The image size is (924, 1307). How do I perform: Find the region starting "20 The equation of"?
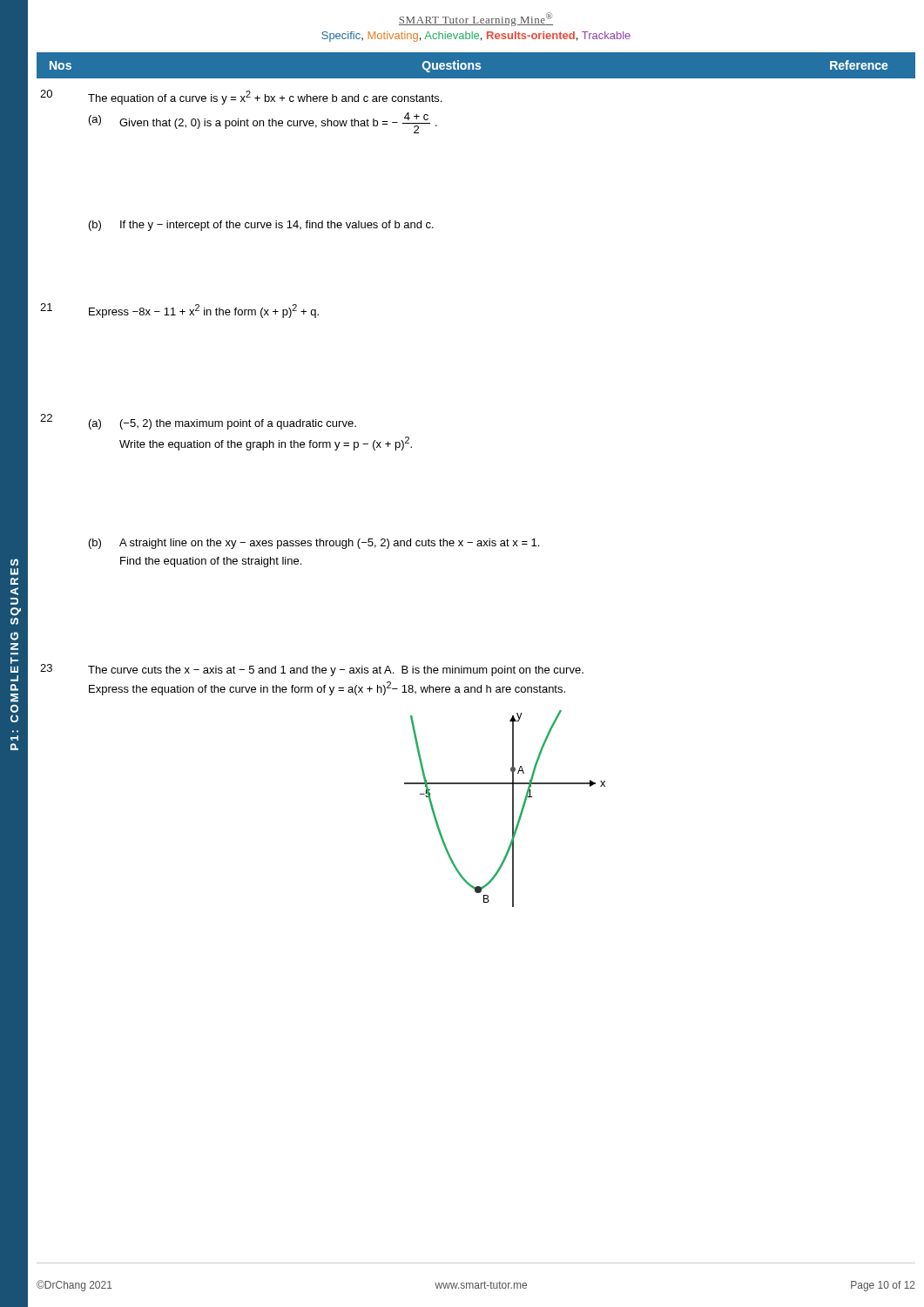[x=241, y=97]
